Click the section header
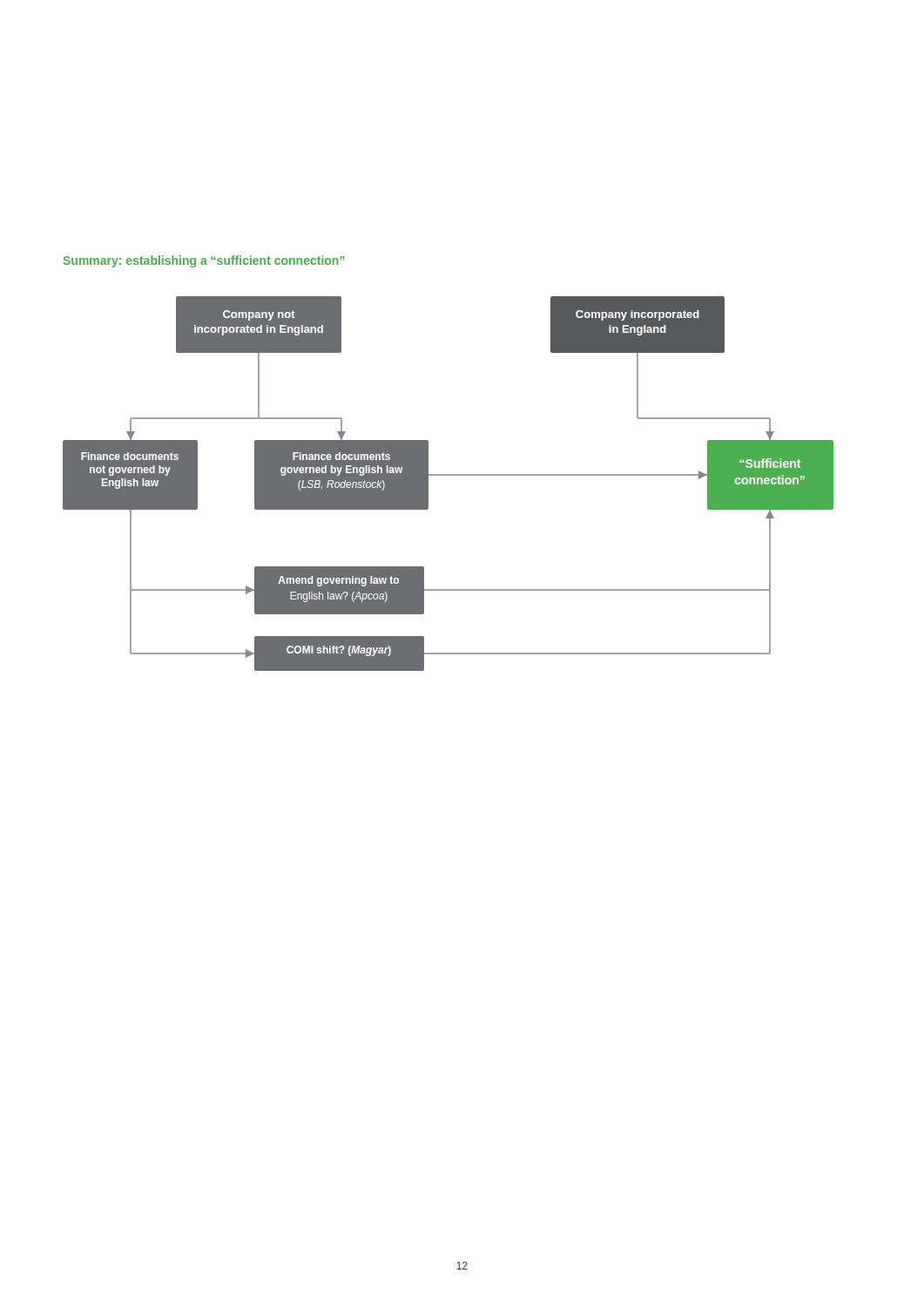 coord(204,261)
